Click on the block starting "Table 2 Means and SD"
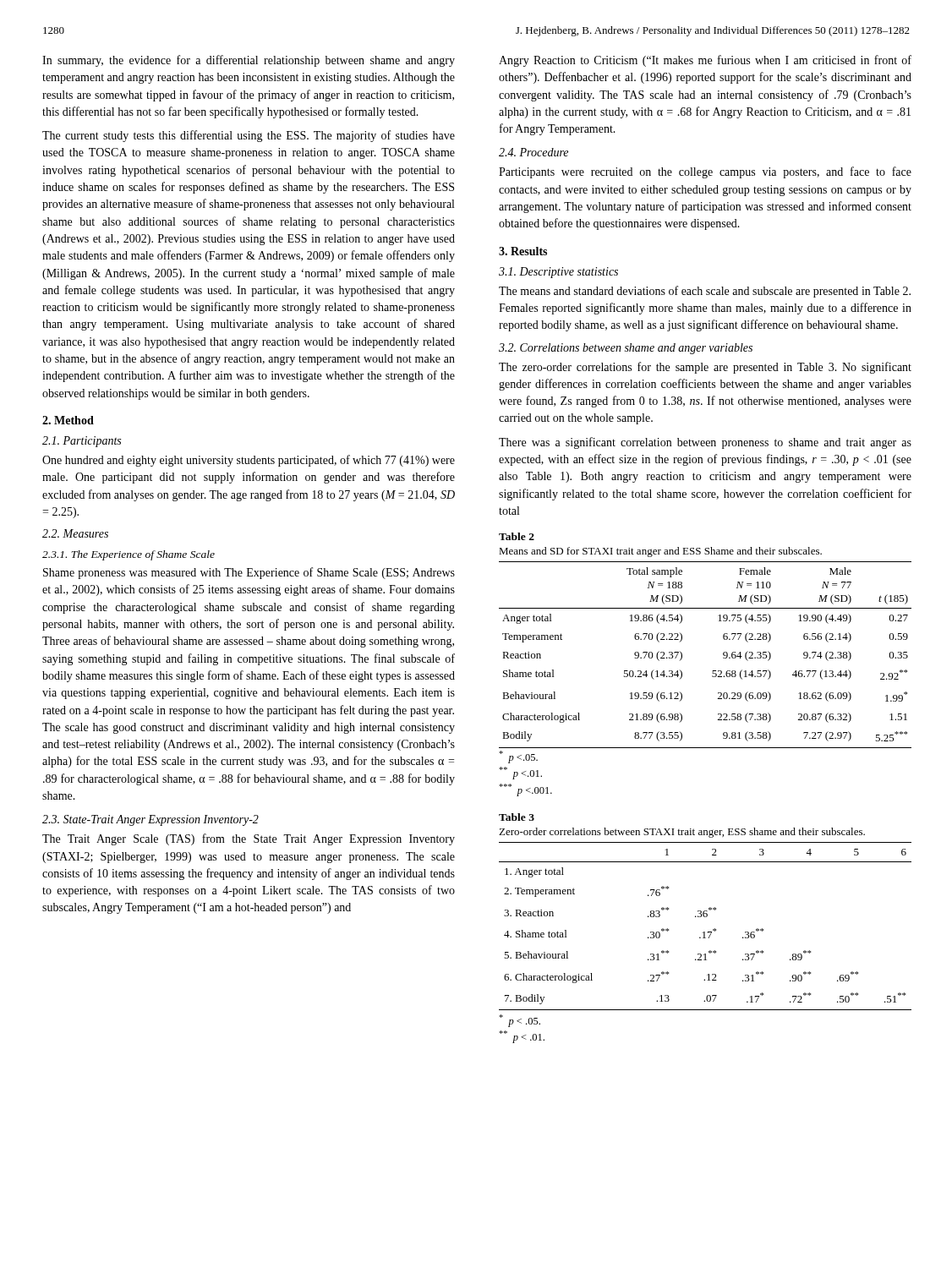 [705, 544]
